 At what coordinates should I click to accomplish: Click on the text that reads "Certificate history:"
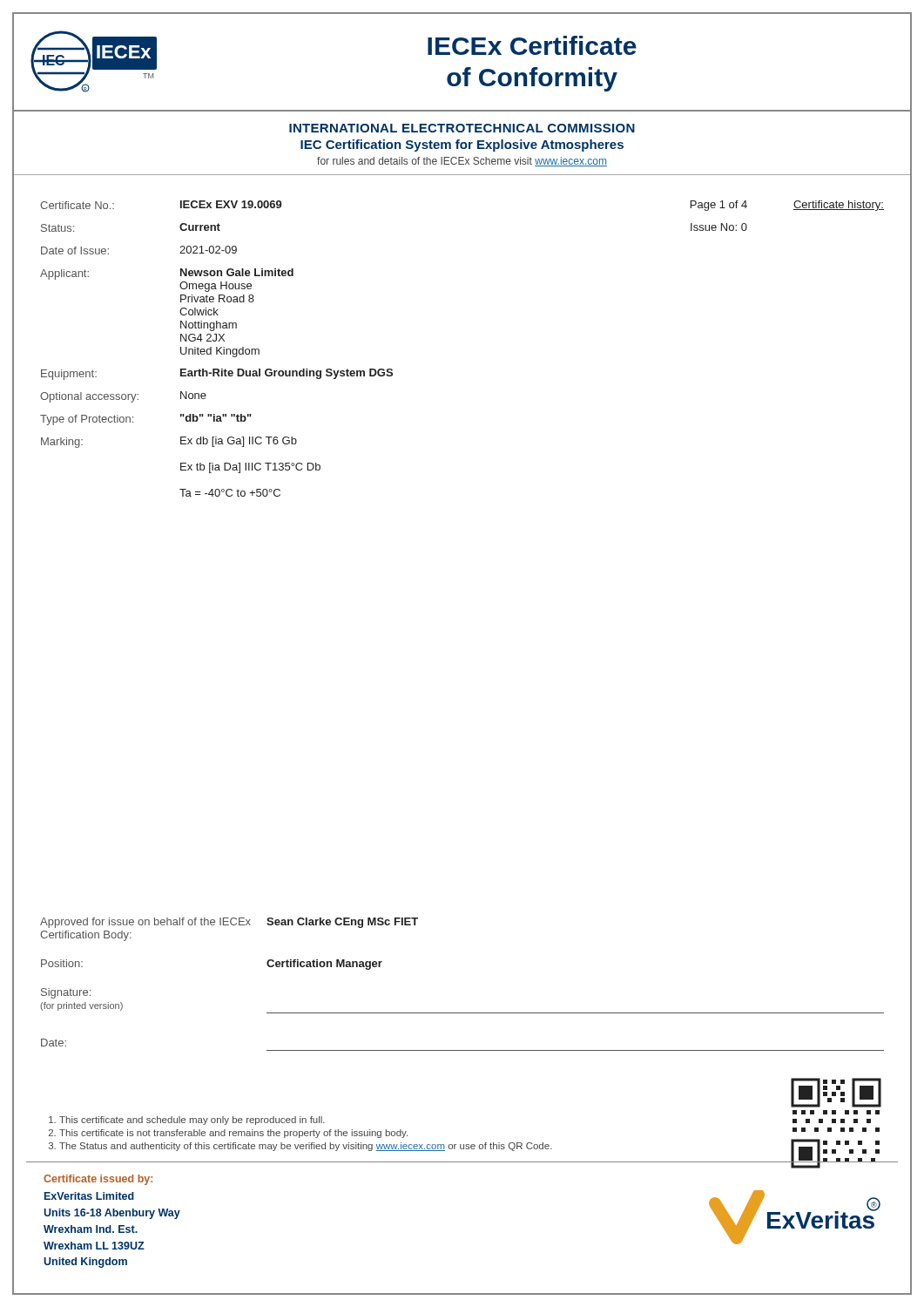pyautogui.click(x=839, y=204)
